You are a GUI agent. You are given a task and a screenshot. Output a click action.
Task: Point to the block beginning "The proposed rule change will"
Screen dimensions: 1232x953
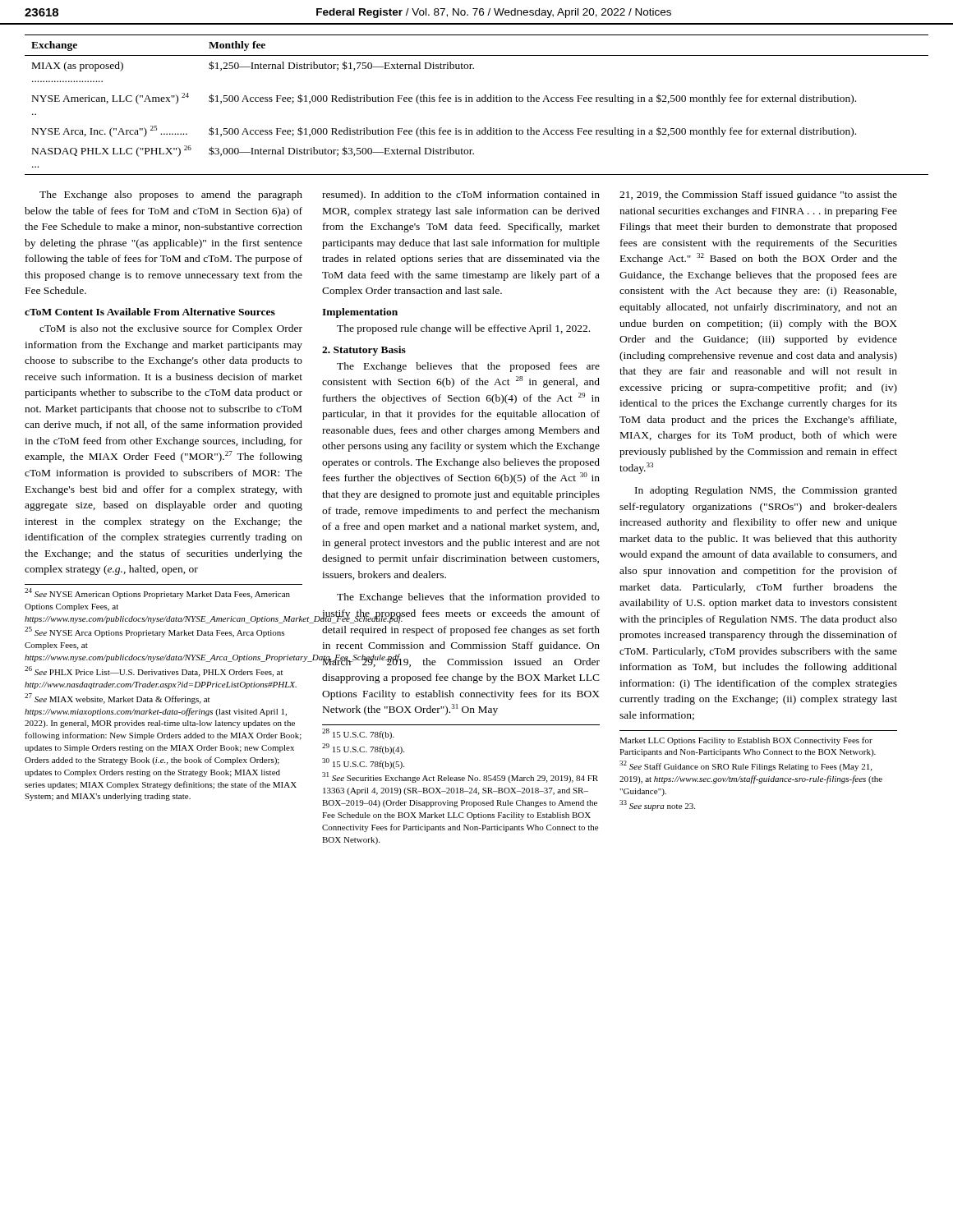[461, 328]
